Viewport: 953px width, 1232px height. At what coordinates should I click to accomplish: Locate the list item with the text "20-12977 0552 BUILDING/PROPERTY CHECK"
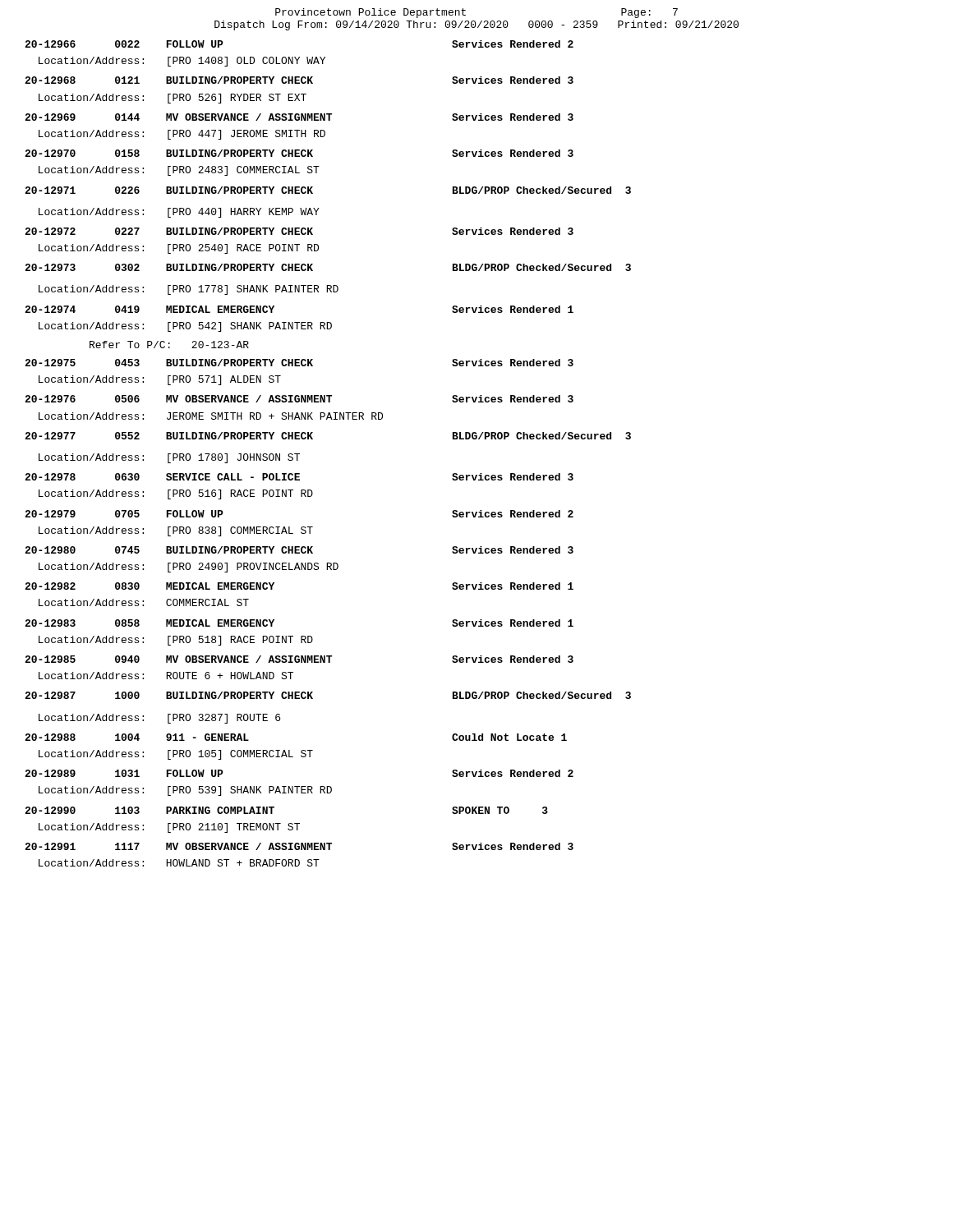(x=476, y=448)
